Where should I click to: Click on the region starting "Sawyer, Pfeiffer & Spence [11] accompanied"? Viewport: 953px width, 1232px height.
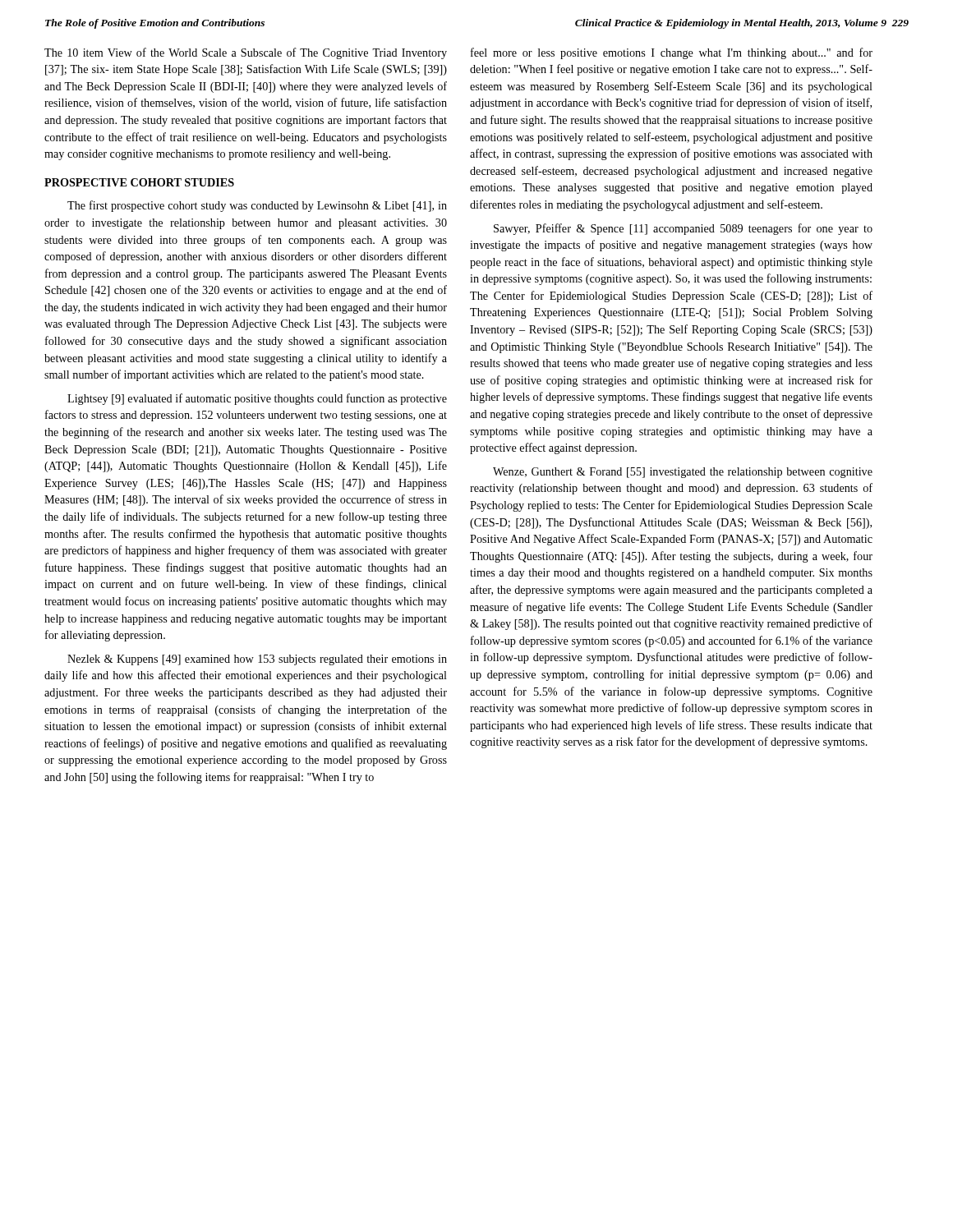coord(671,338)
